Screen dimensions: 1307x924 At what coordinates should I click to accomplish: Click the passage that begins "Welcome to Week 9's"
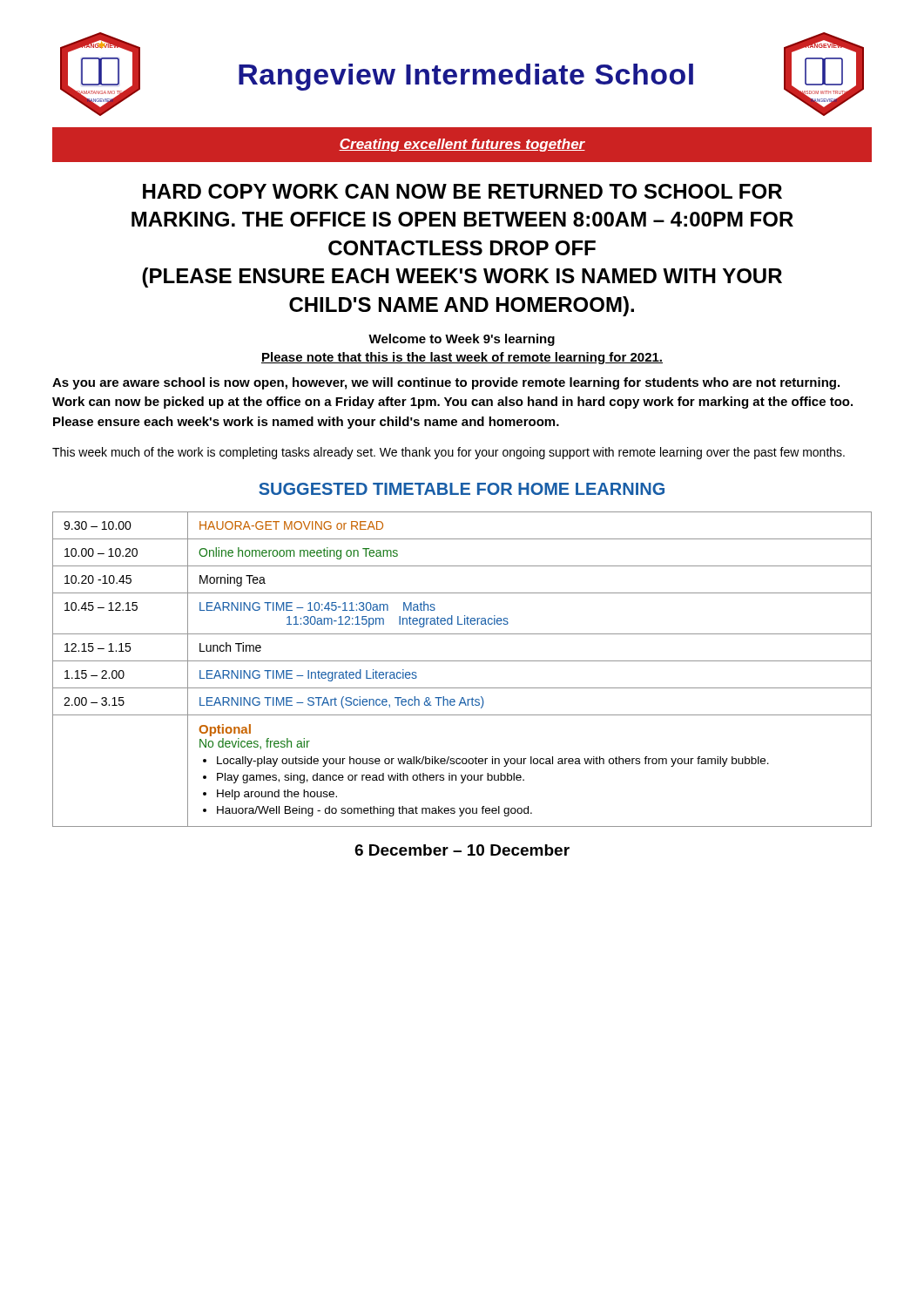tap(462, 338)
